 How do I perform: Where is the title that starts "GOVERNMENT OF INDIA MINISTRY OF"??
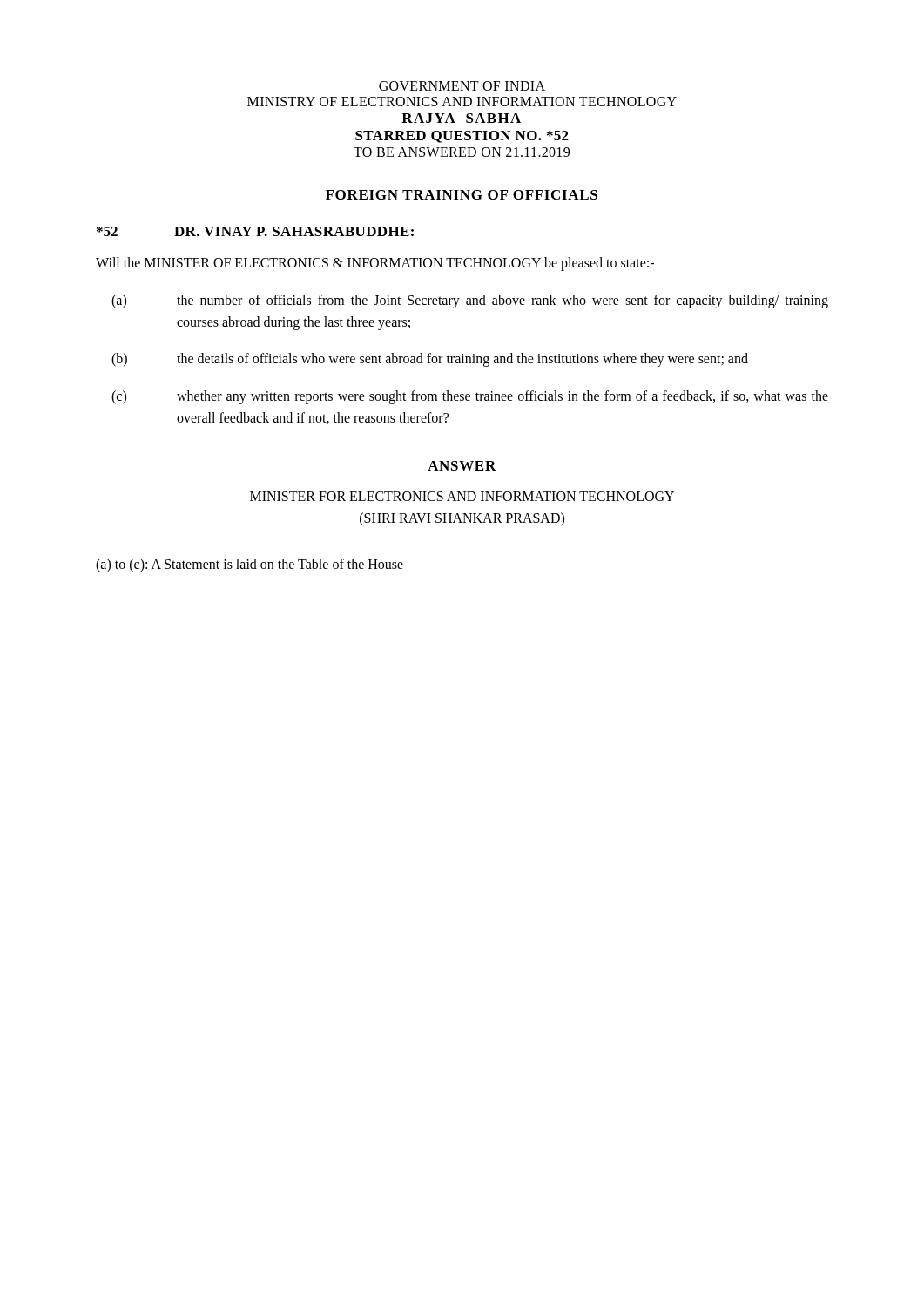[x=462, y=119]
